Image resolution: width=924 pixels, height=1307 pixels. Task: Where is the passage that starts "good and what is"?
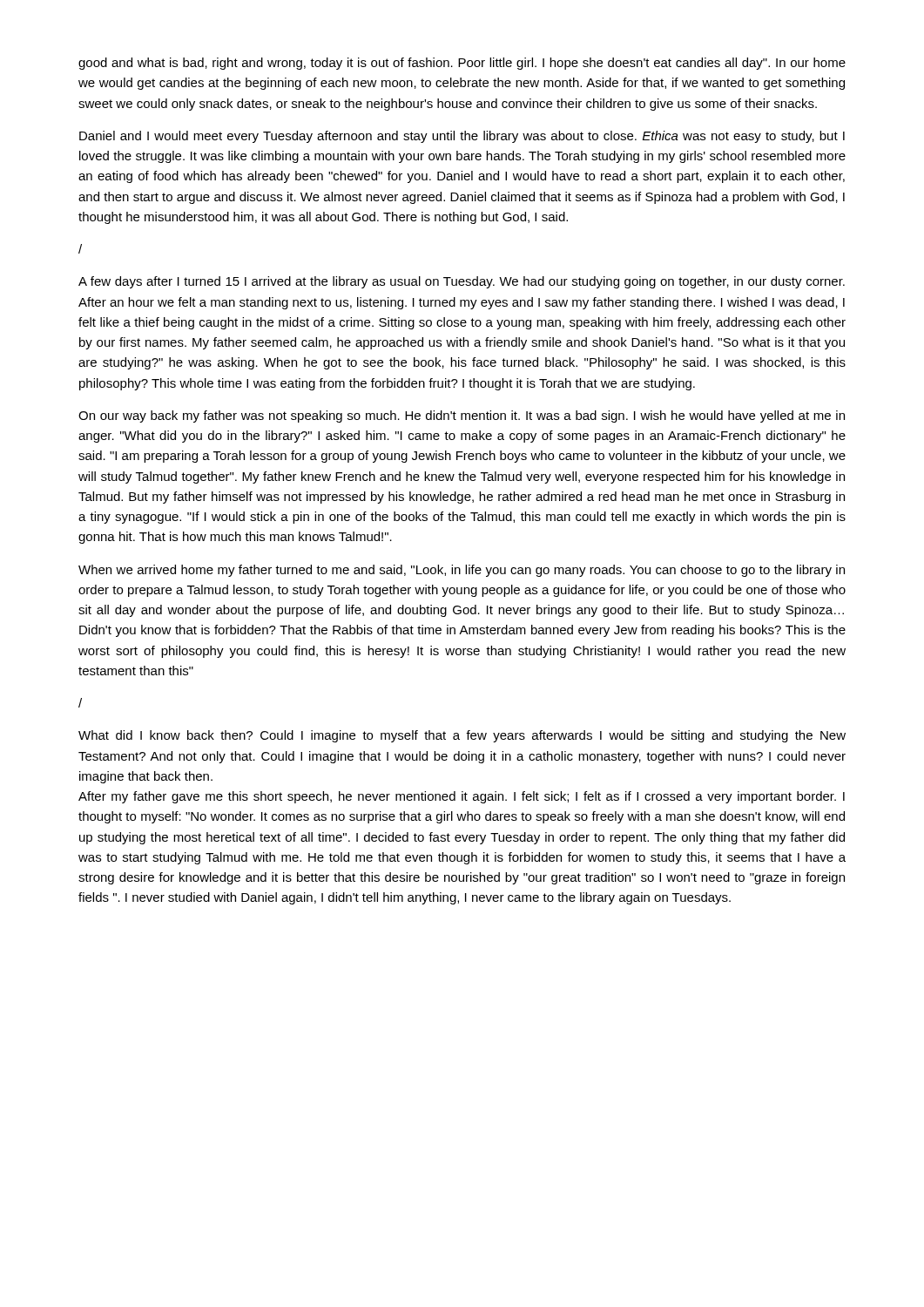point(462,83)
